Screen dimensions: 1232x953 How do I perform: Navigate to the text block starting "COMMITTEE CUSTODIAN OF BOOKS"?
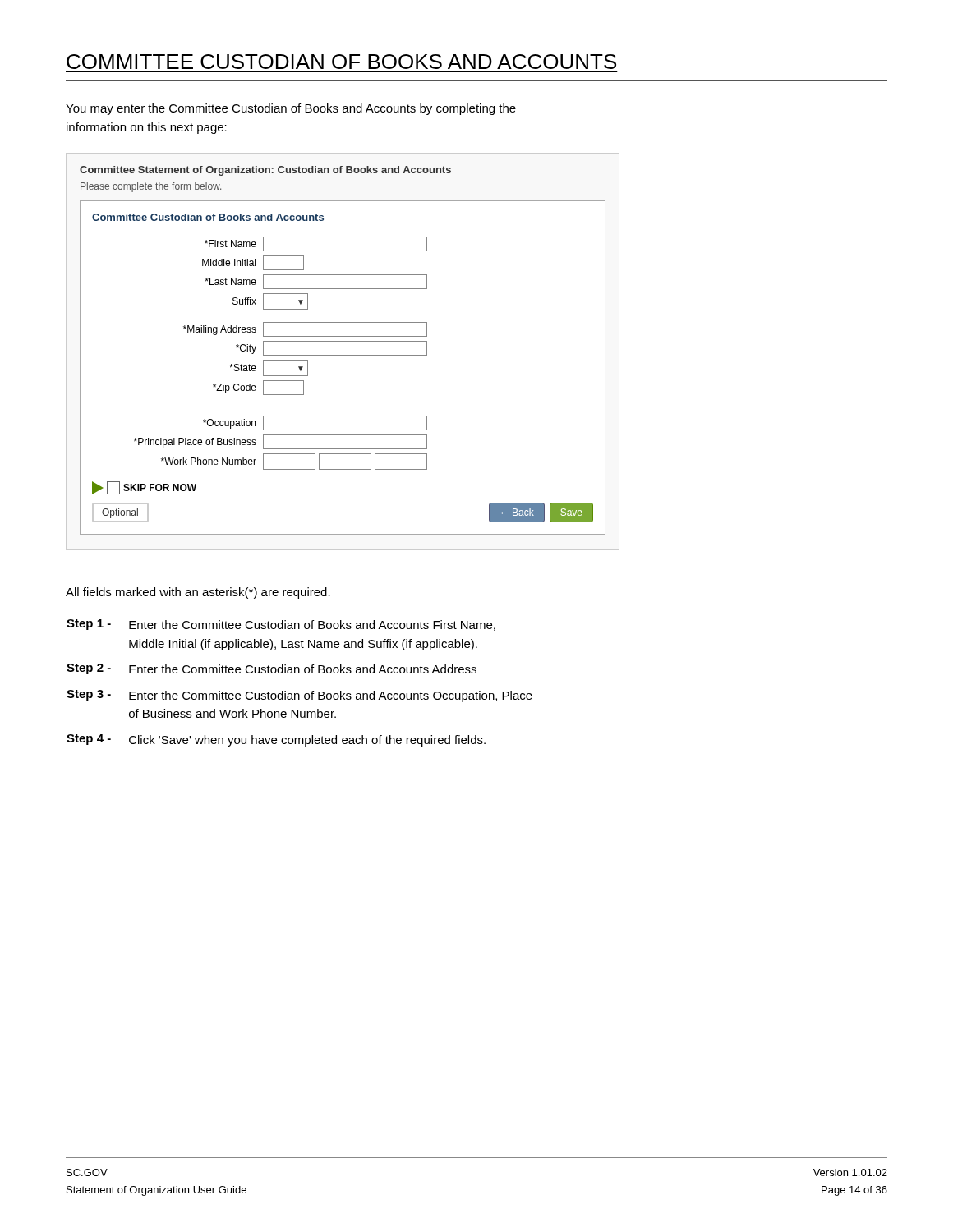(476, 62)
